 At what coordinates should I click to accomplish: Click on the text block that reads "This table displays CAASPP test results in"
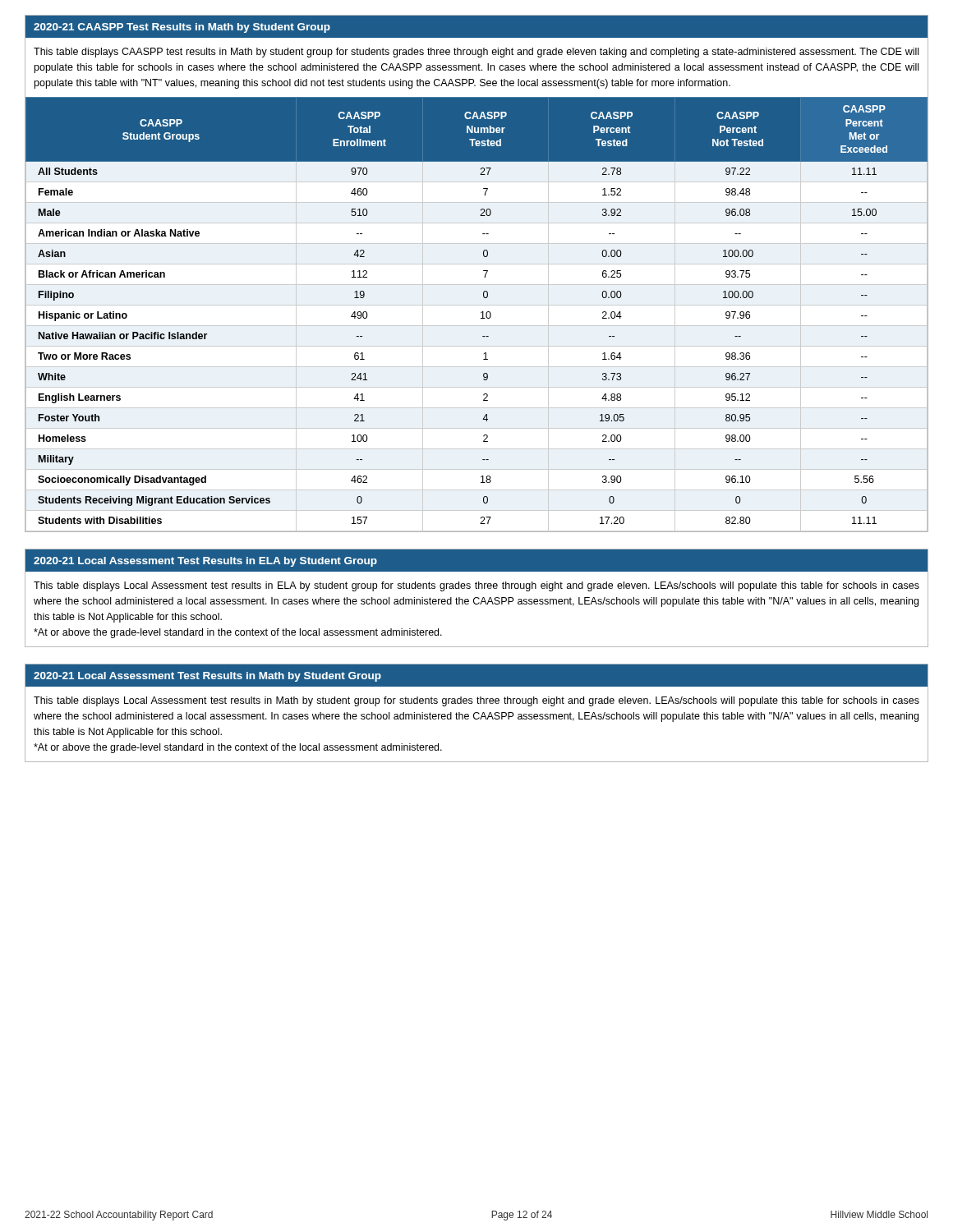476,67
